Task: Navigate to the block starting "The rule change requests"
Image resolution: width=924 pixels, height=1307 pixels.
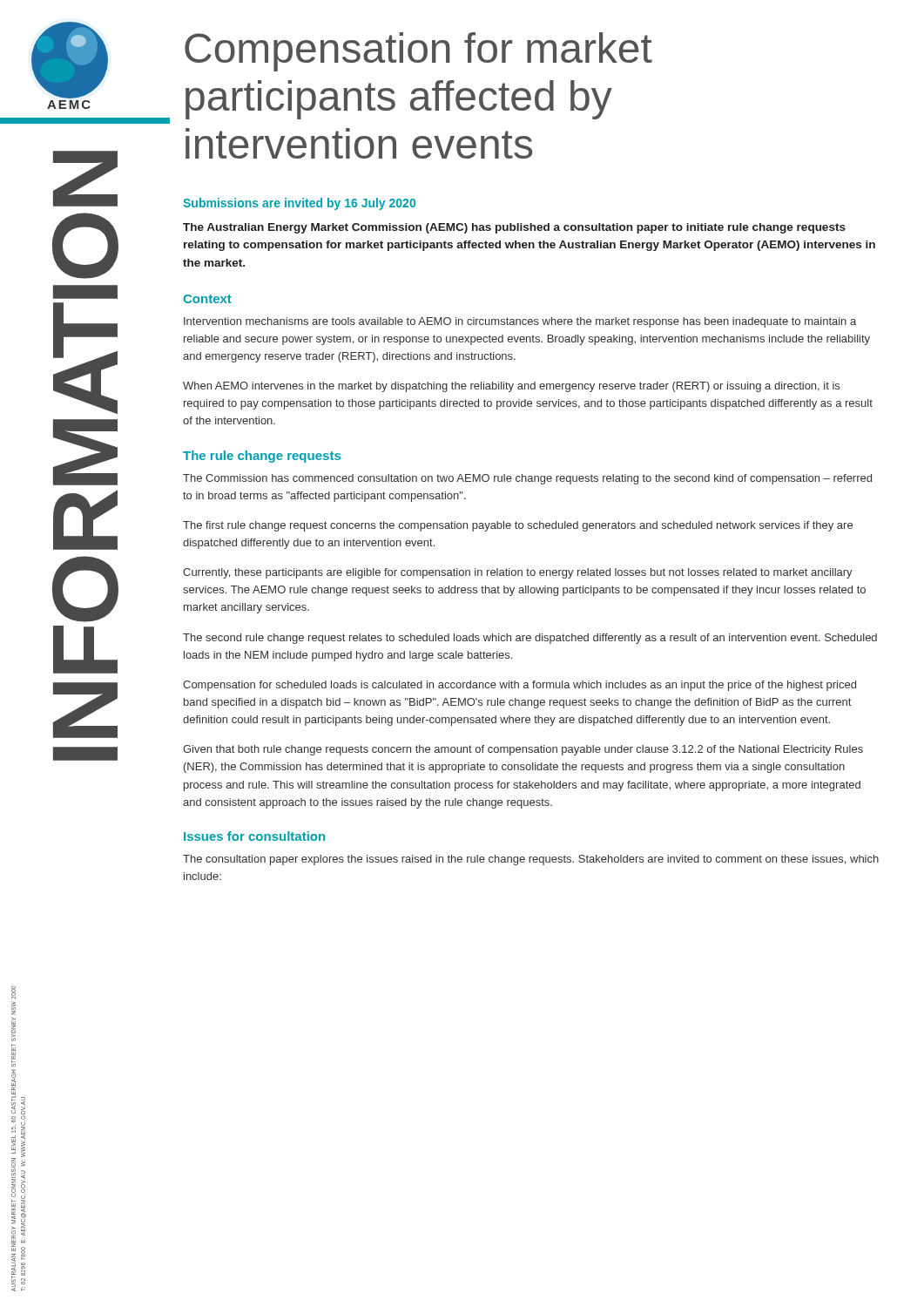Action: 262,455
